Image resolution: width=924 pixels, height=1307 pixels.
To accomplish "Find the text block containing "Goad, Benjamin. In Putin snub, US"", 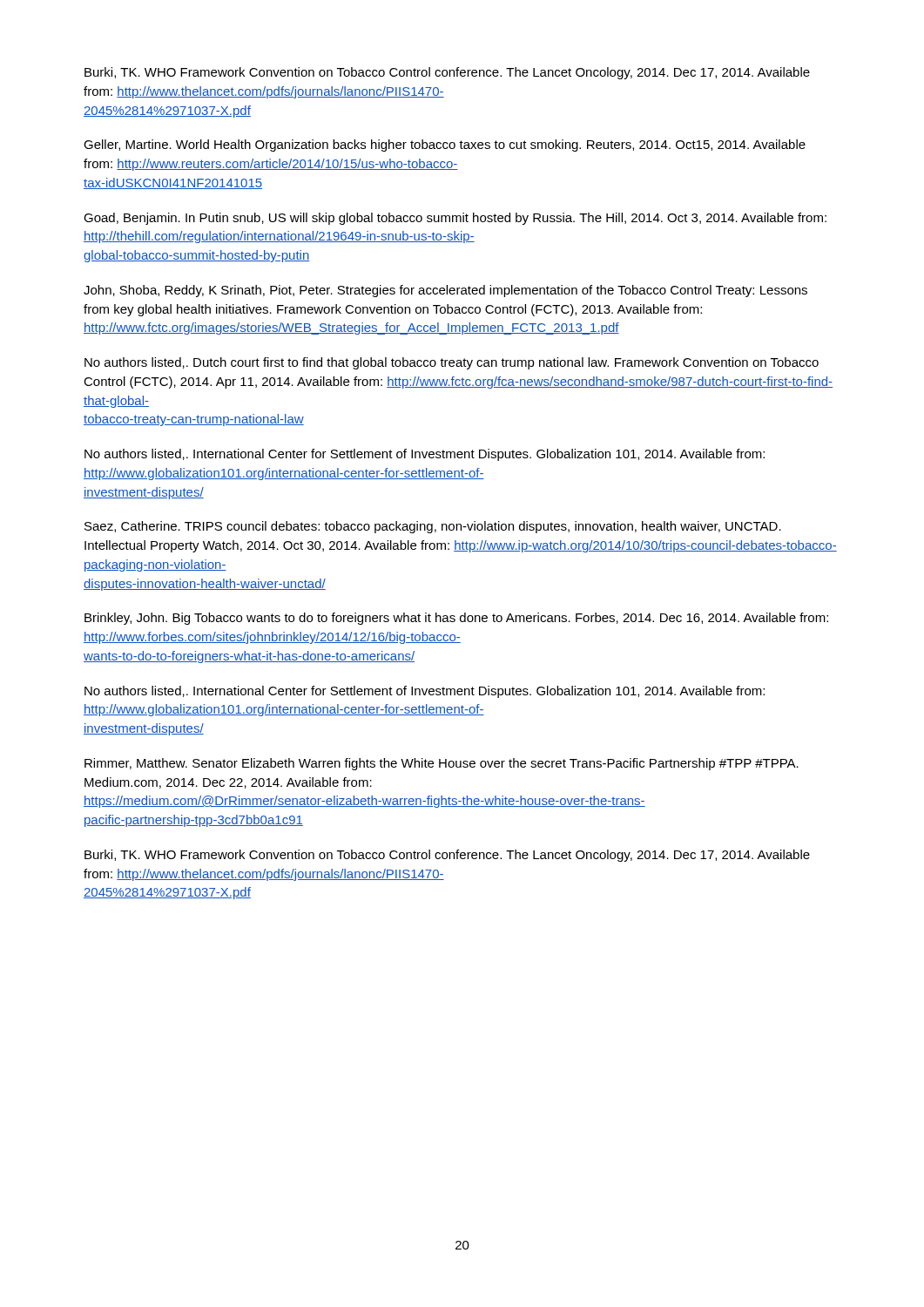I will coord(460,236).
